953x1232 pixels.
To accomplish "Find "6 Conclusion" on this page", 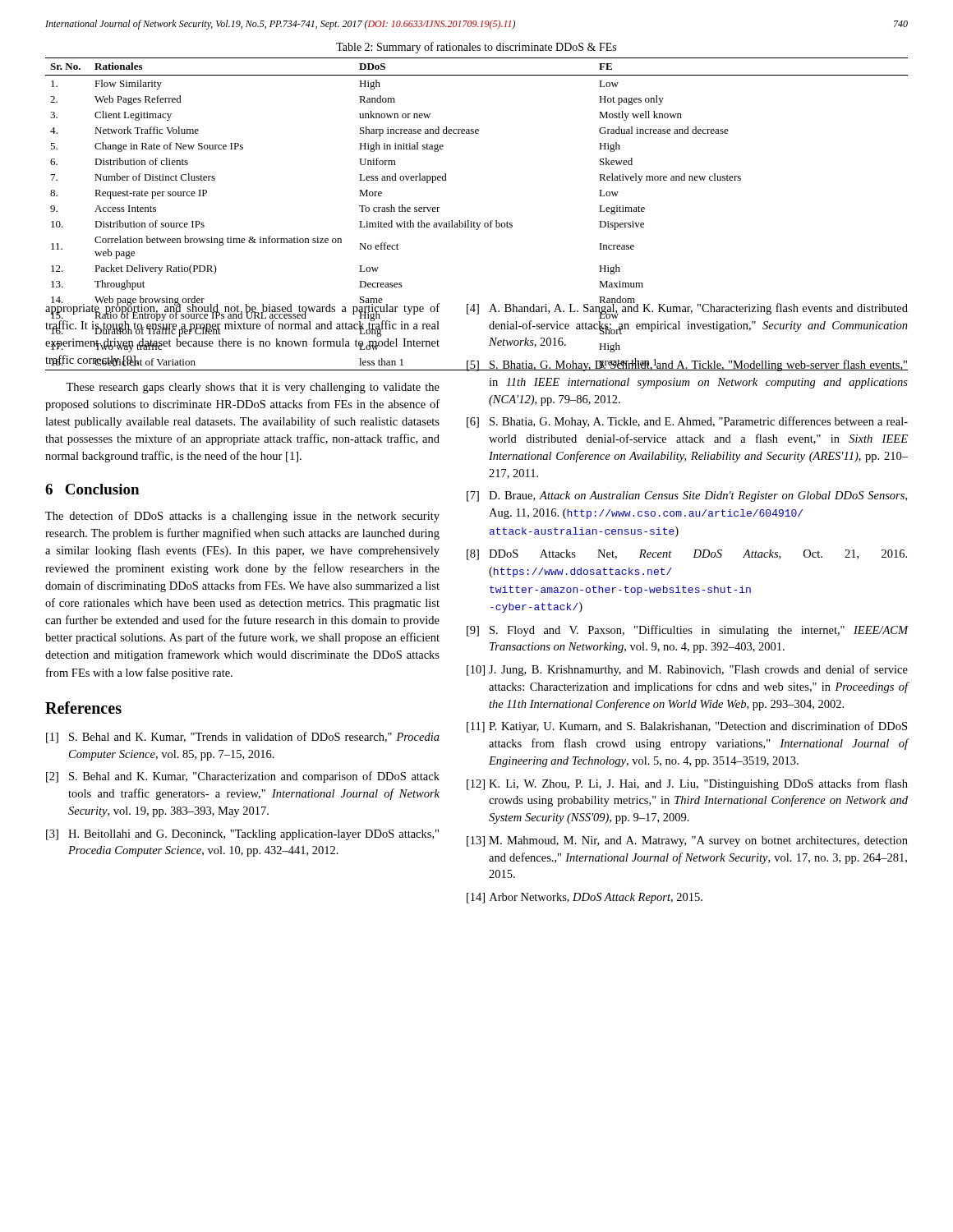I will point(92,489).
